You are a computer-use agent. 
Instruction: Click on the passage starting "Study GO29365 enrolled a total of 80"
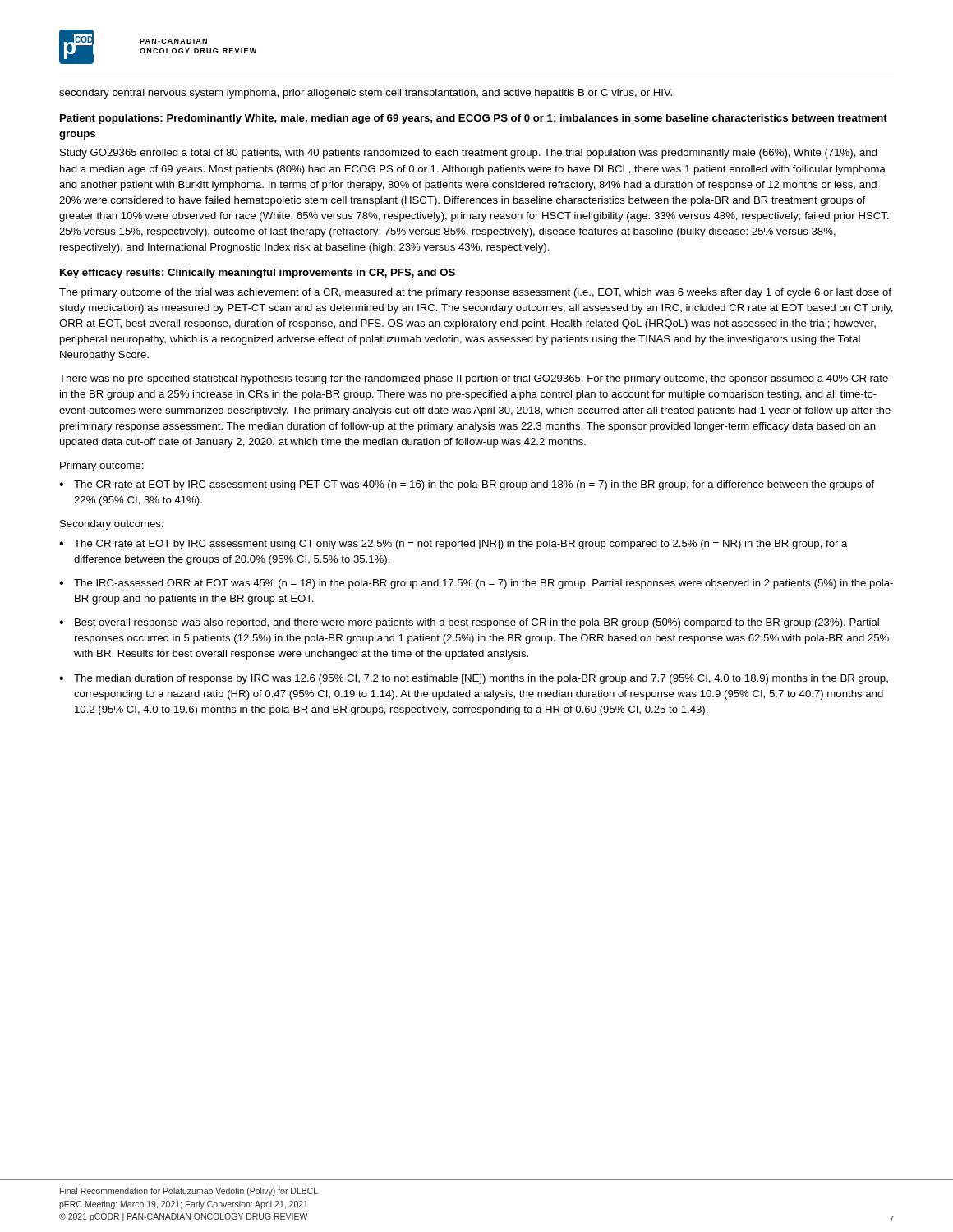tap(474, 200)
